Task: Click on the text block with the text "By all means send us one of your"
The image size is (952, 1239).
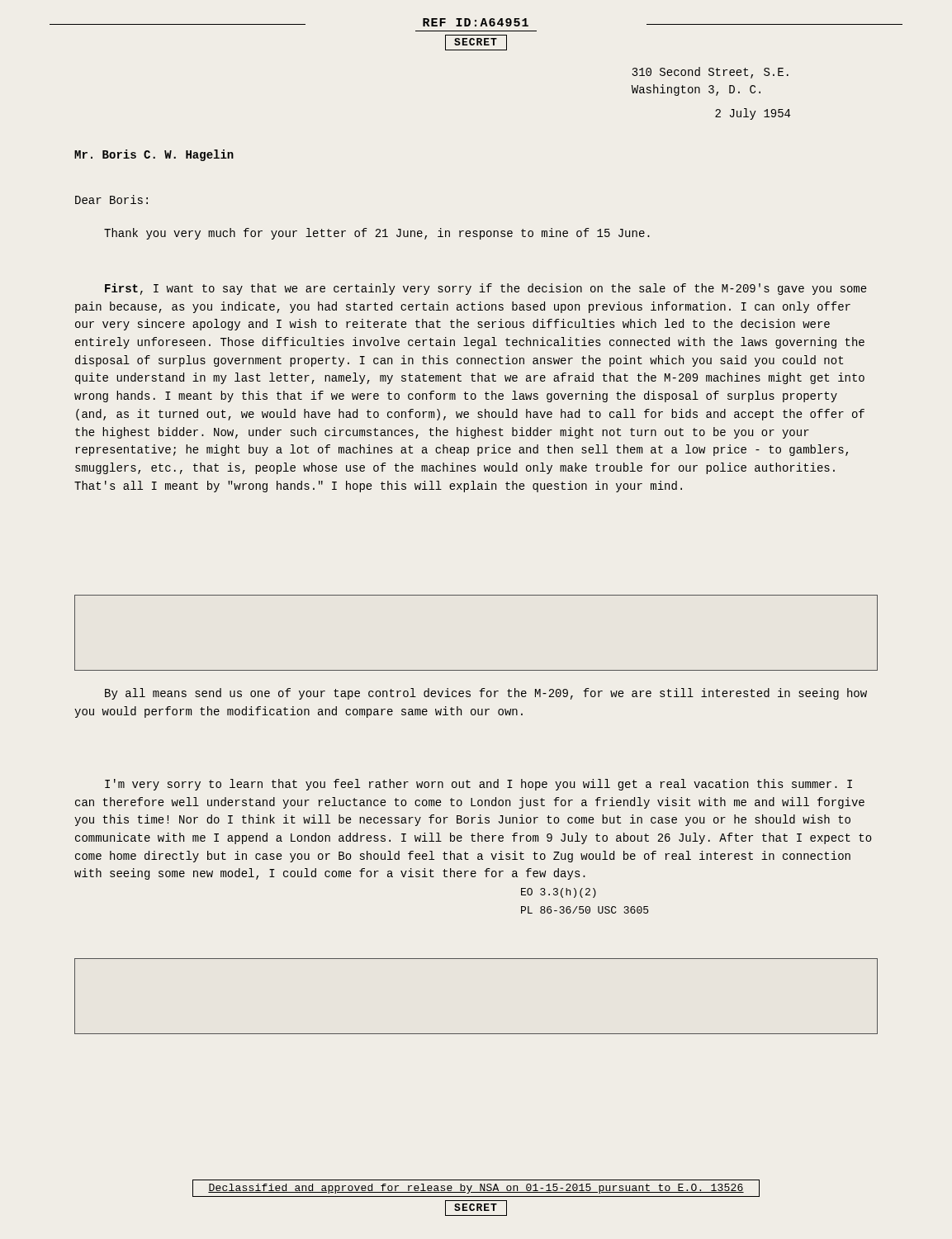Action: pyautogui.click(x=471, y=703)
